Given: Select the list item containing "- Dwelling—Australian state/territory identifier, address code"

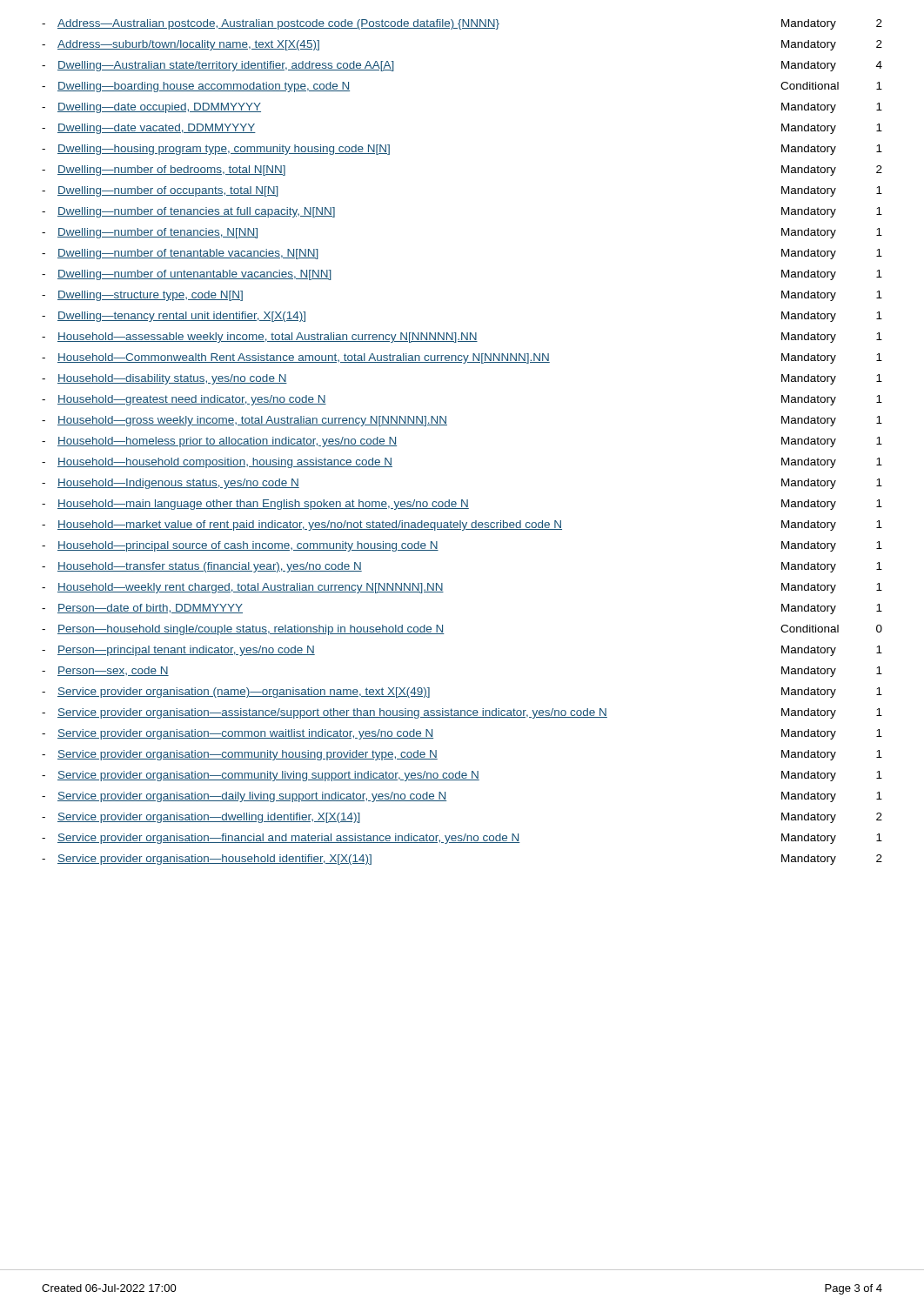Looking at the screenshot, I should [x=194, y=66].
